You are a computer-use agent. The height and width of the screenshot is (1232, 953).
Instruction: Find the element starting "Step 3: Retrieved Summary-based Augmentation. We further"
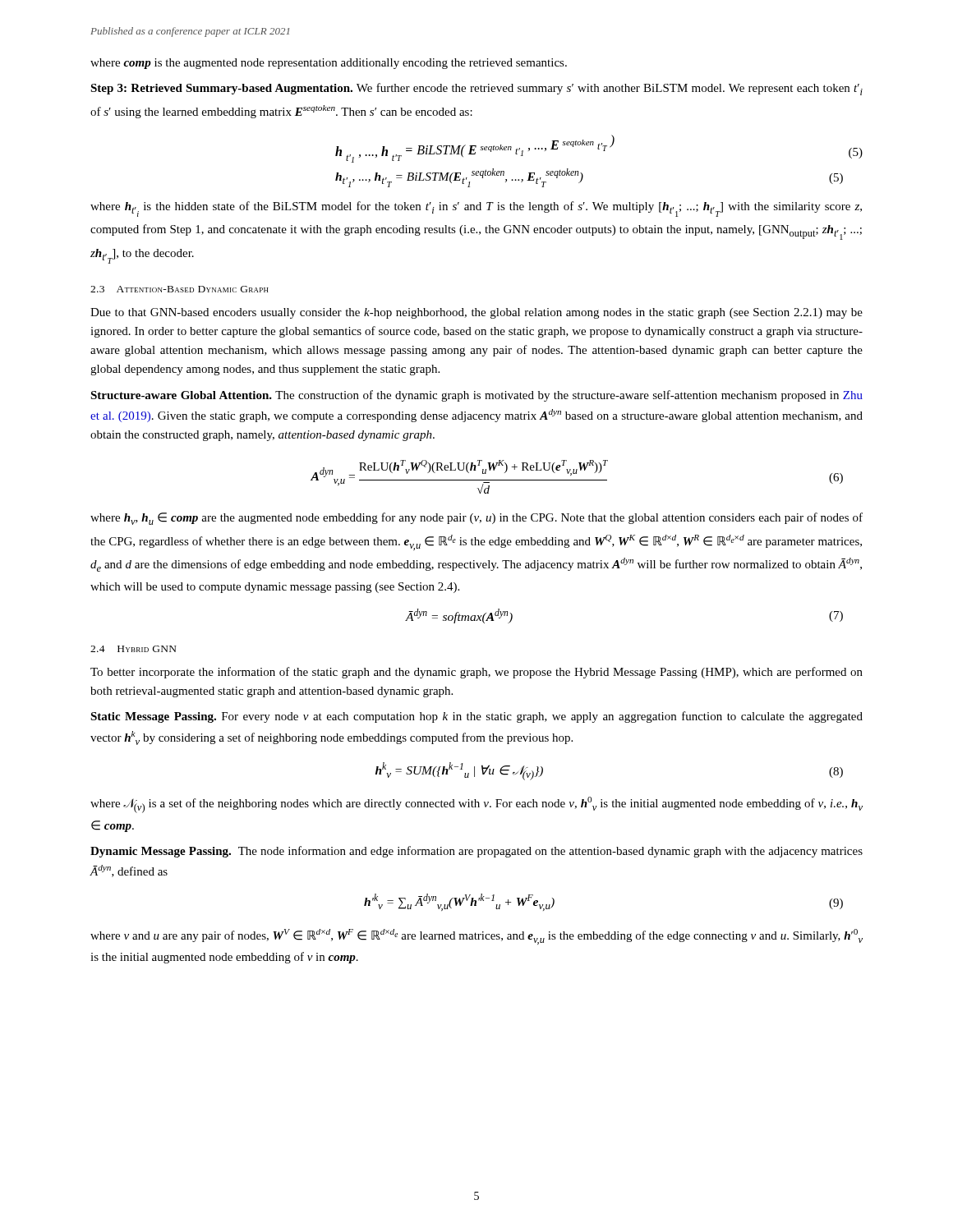click(476, 100)
